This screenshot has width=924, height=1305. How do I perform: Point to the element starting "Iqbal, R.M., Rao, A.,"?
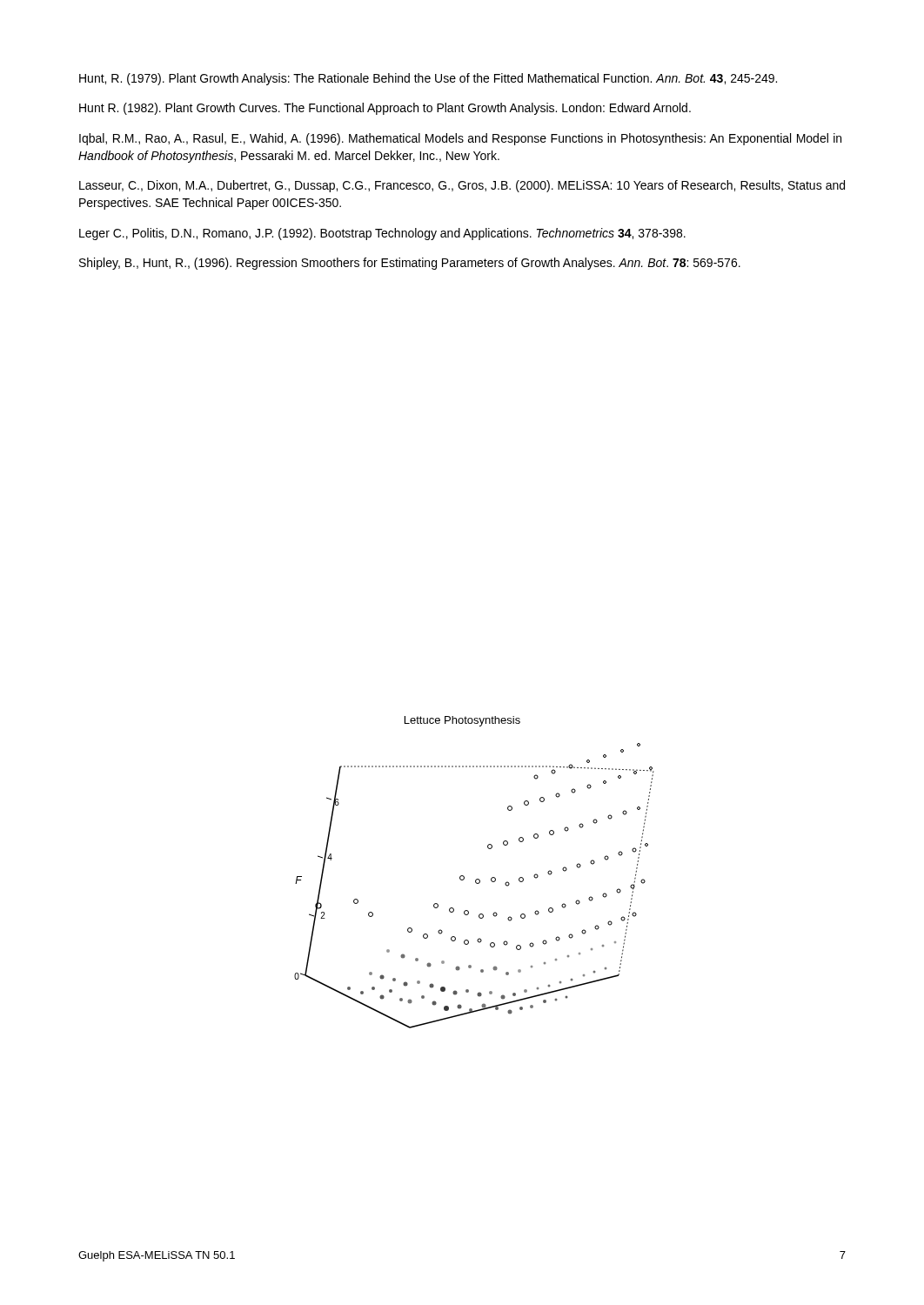(462, 147)
